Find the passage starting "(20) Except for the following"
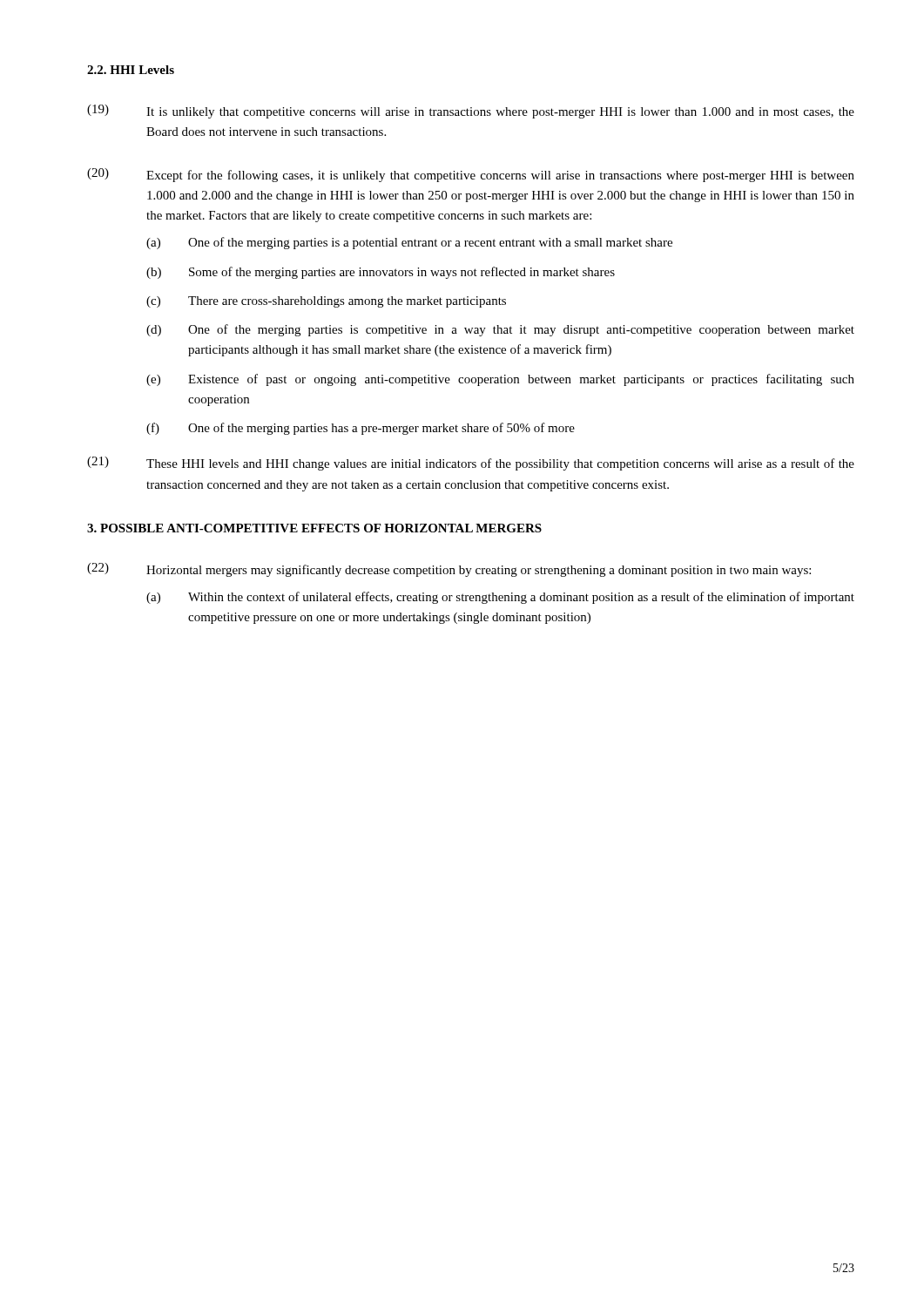The width and height of the screenshot is (924, 1307). click(471, 306)
